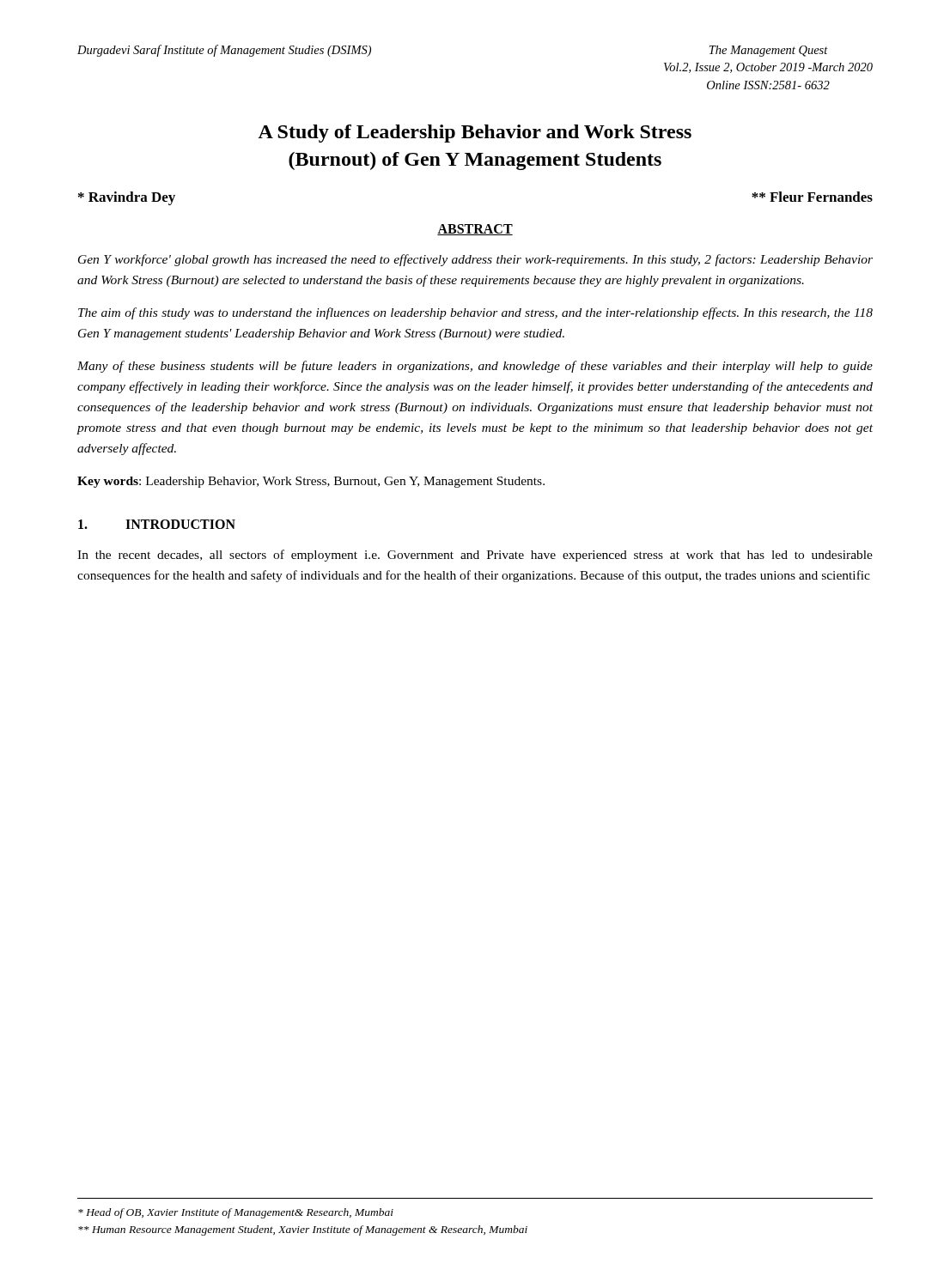
Task: Where is the passage that starts "The aim of"?
Action: [x=475, y=322]
